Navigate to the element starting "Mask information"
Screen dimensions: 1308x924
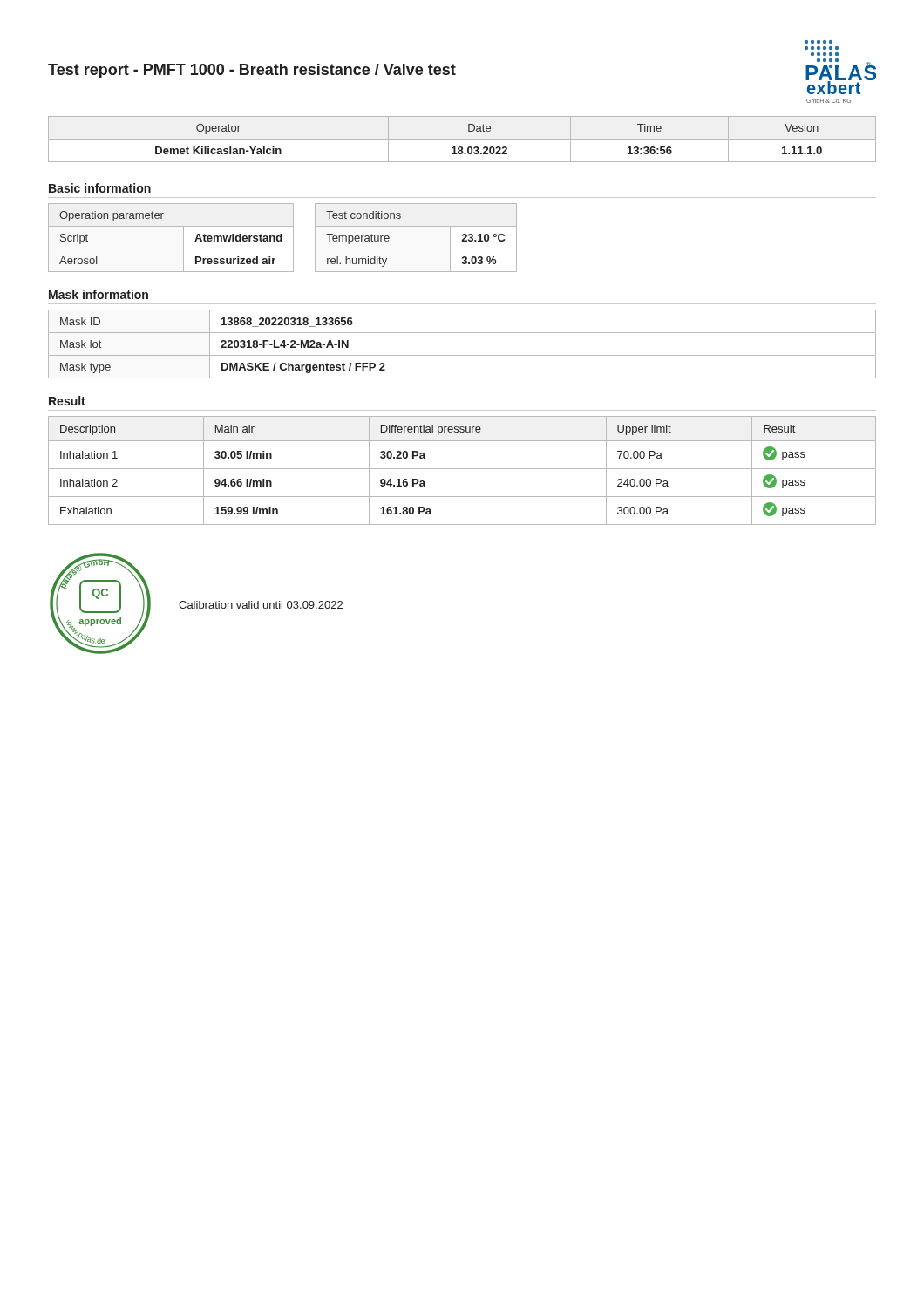pos(98,295)
